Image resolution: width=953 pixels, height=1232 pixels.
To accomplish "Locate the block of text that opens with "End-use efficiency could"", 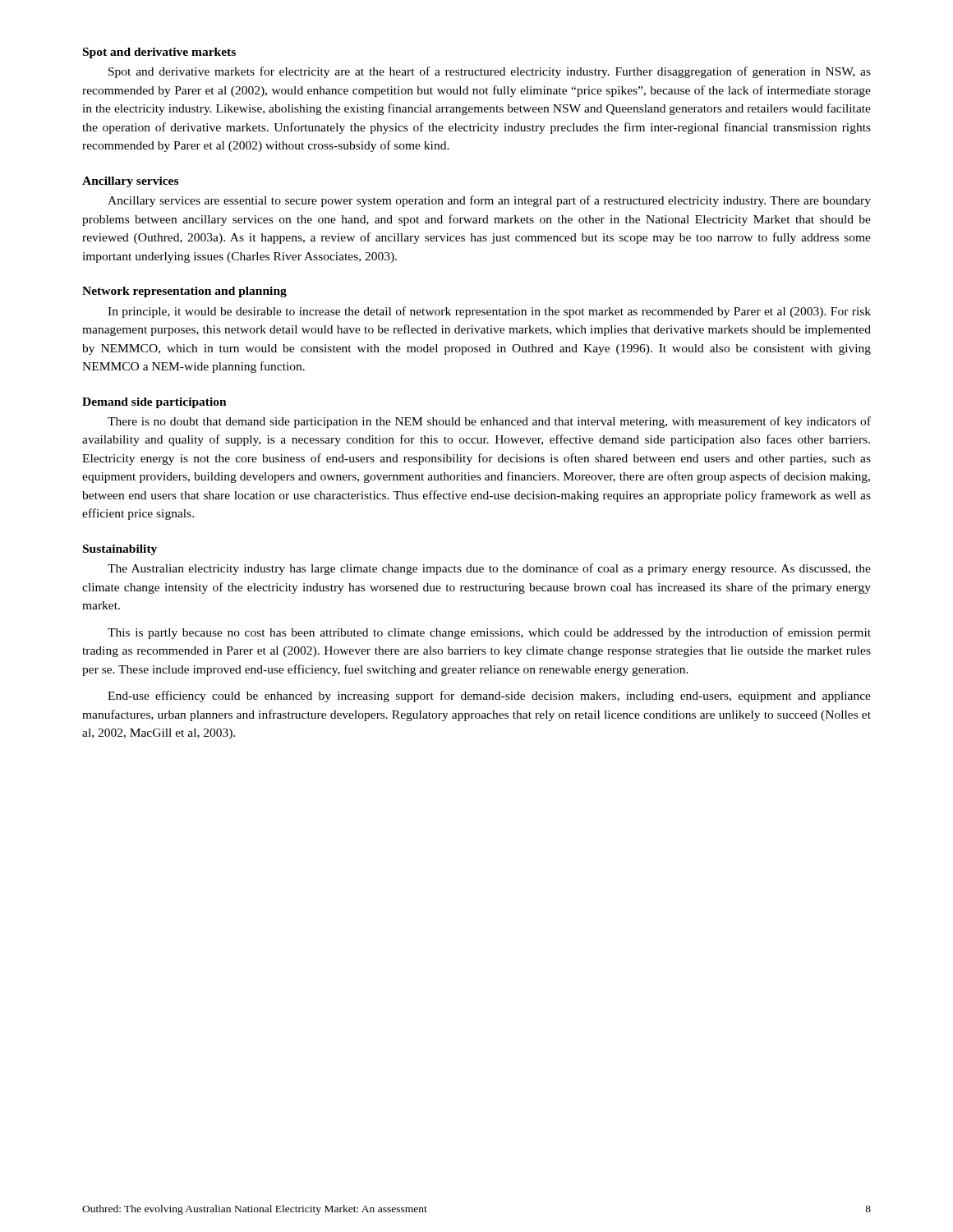I will pos(476,714).
